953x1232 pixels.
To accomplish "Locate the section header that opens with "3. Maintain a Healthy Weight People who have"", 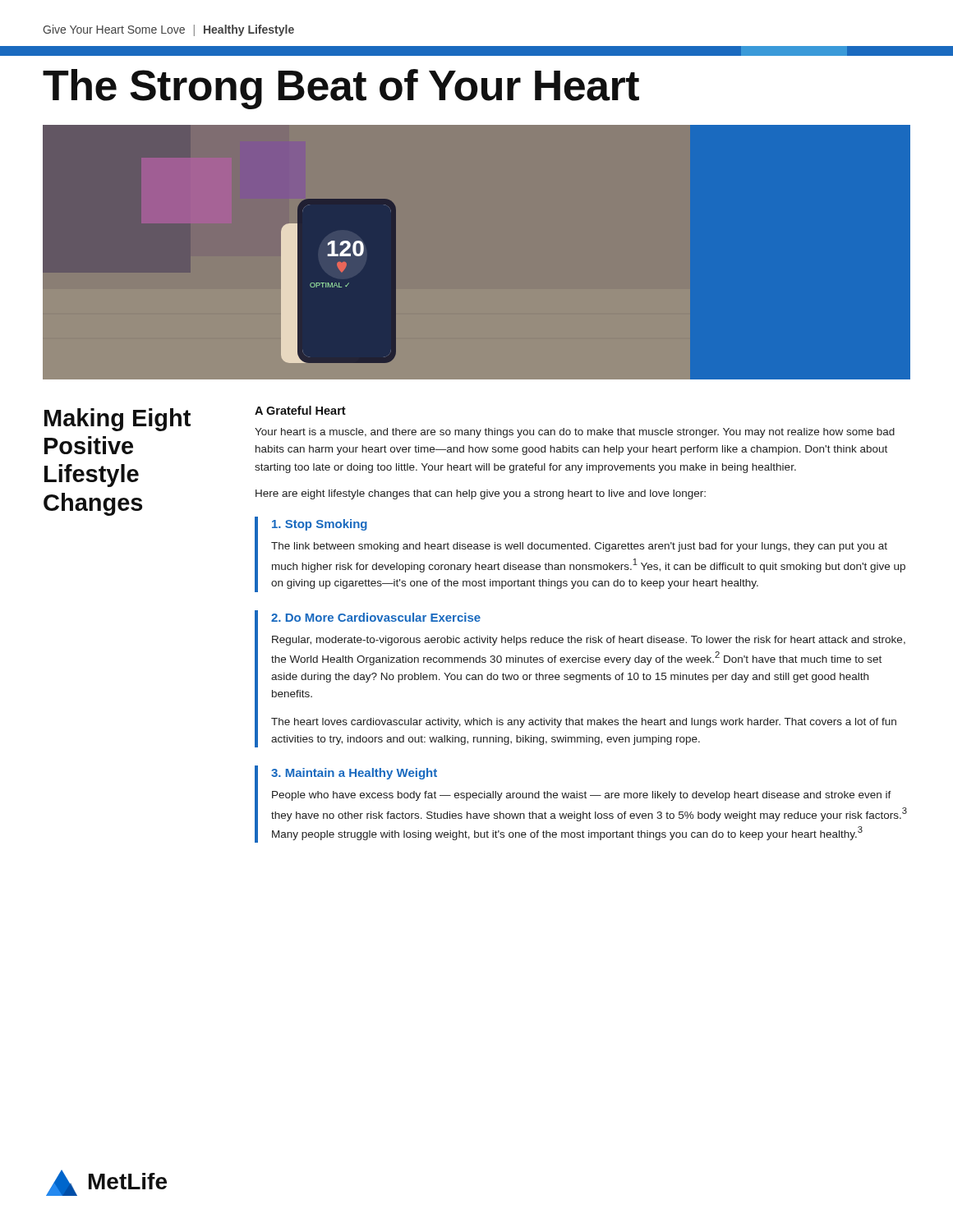I will pyautogui.click(x=591, y=804).
